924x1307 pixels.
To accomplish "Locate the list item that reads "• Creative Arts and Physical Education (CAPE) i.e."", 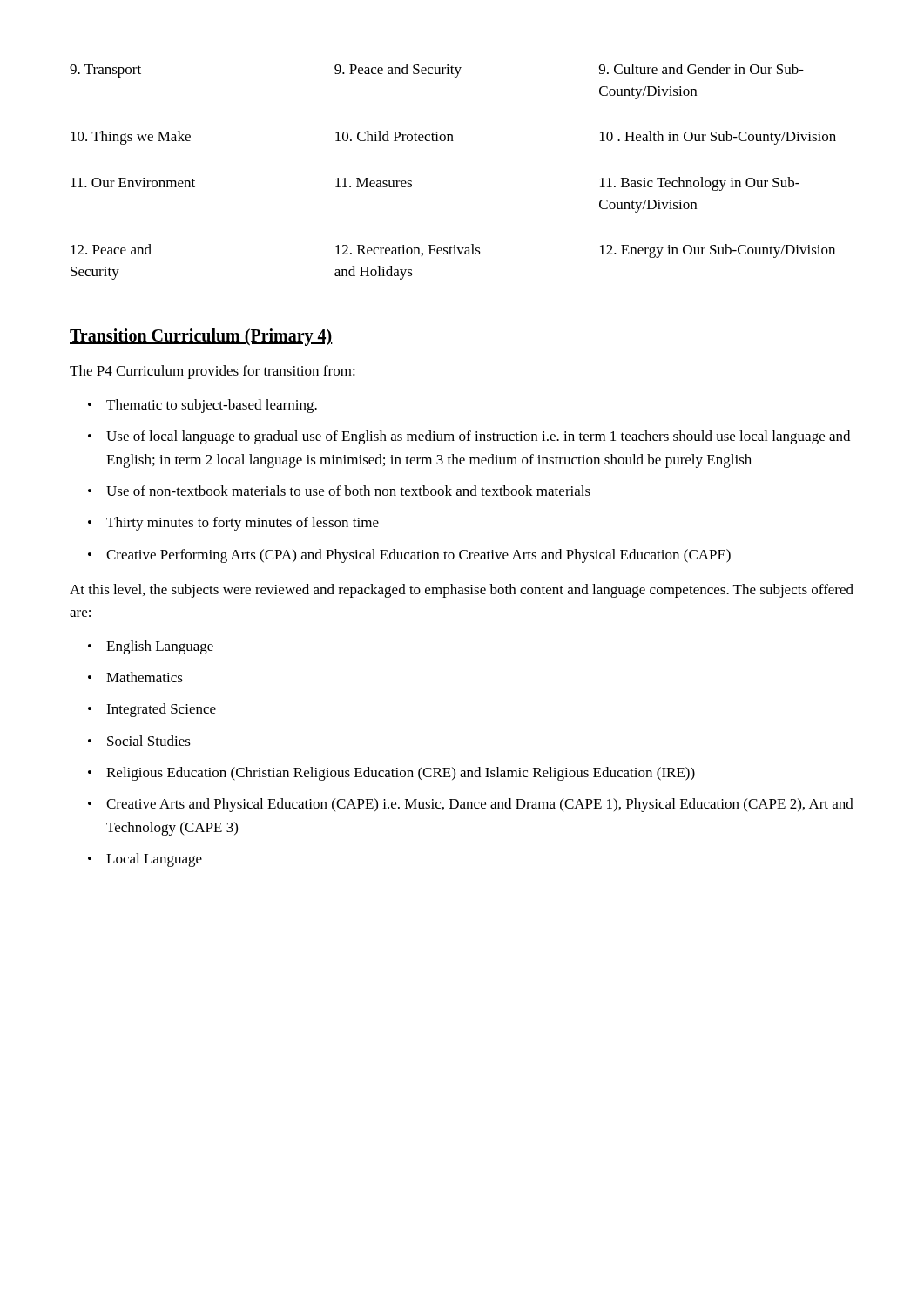I will 471,816.
